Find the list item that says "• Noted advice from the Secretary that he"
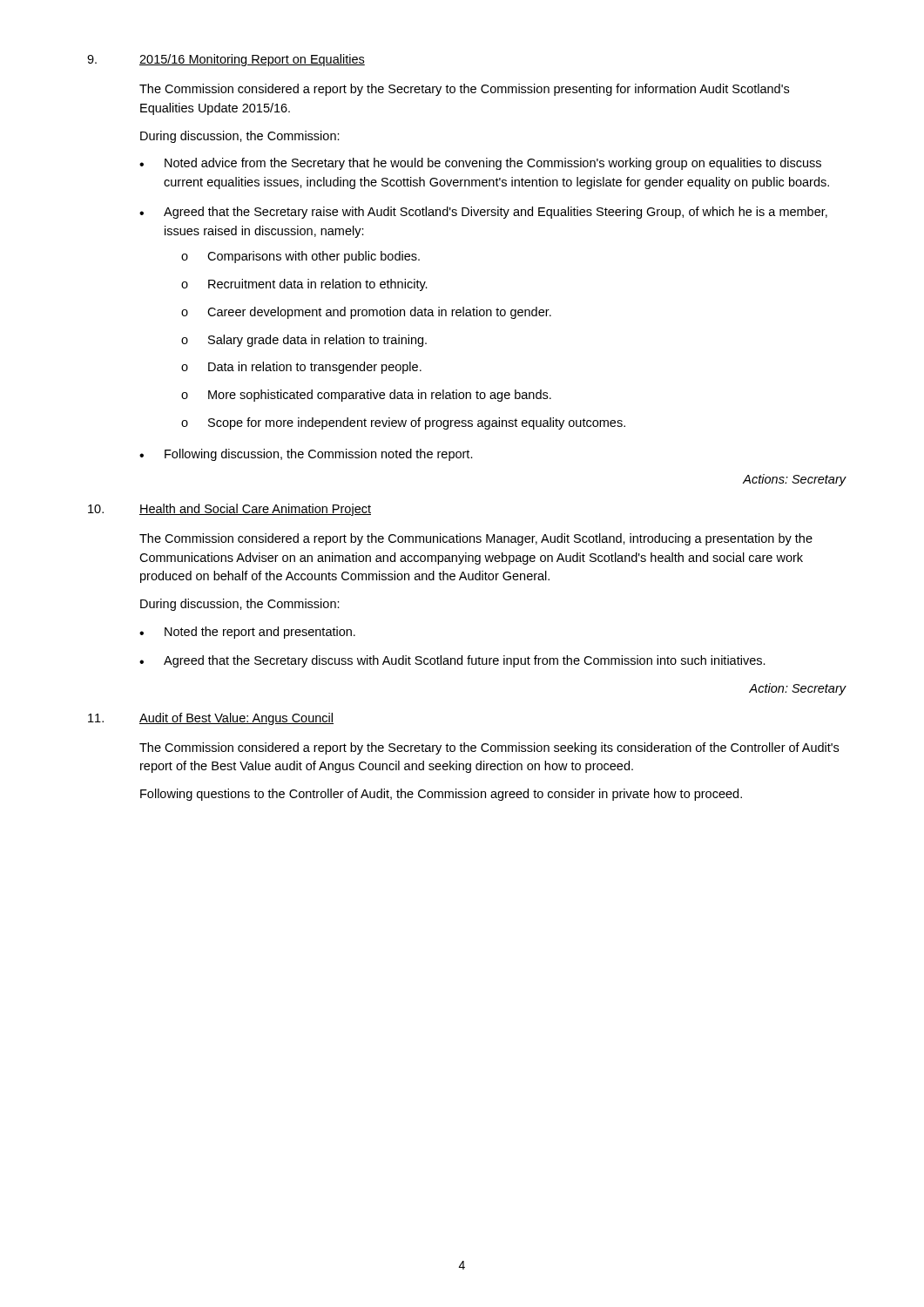 pyautogui.click(x=492, y=173)
